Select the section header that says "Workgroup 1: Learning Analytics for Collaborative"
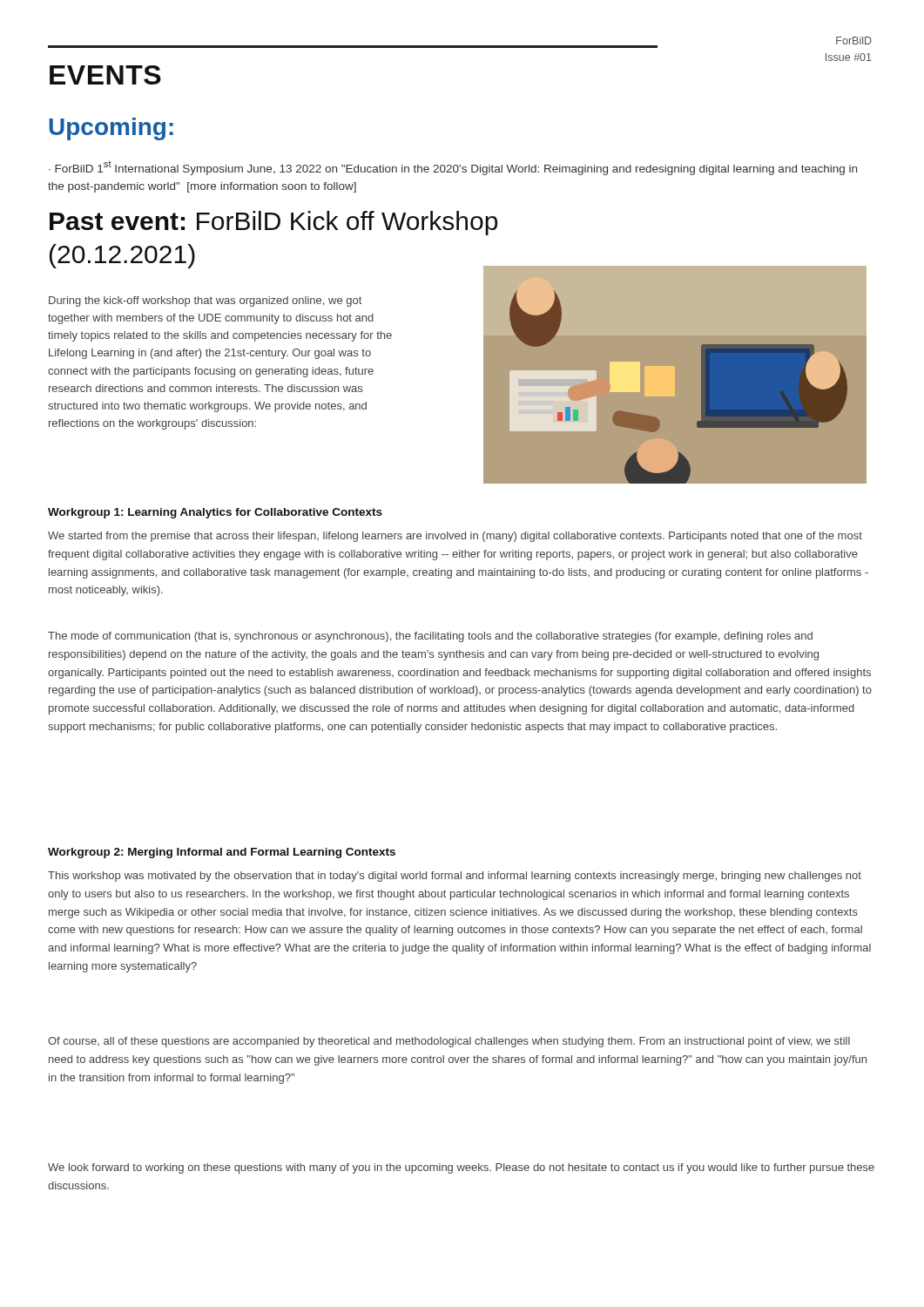The image size is (924, 1307). 215,512
